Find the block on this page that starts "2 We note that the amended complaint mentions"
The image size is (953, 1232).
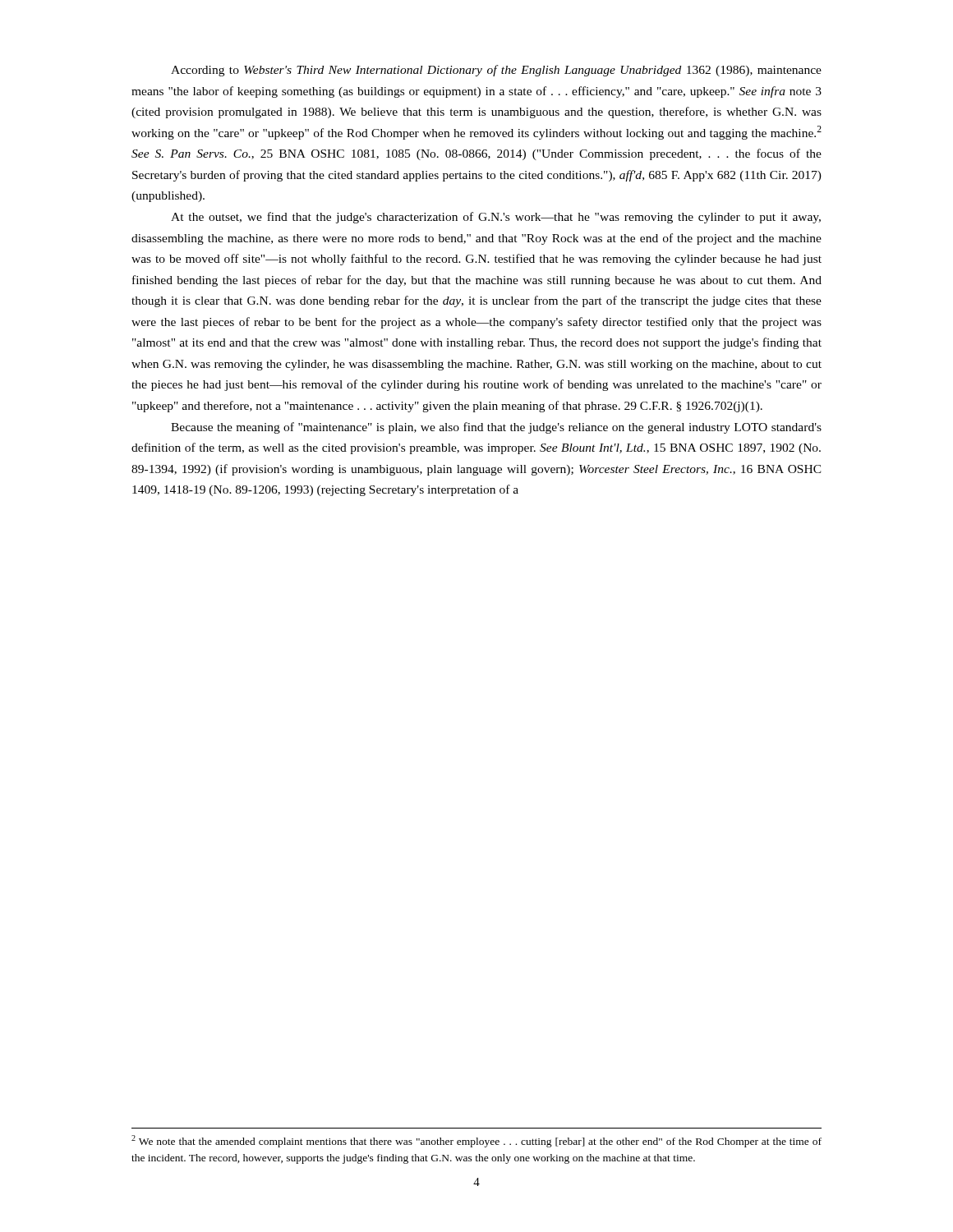click(476, 1148)
